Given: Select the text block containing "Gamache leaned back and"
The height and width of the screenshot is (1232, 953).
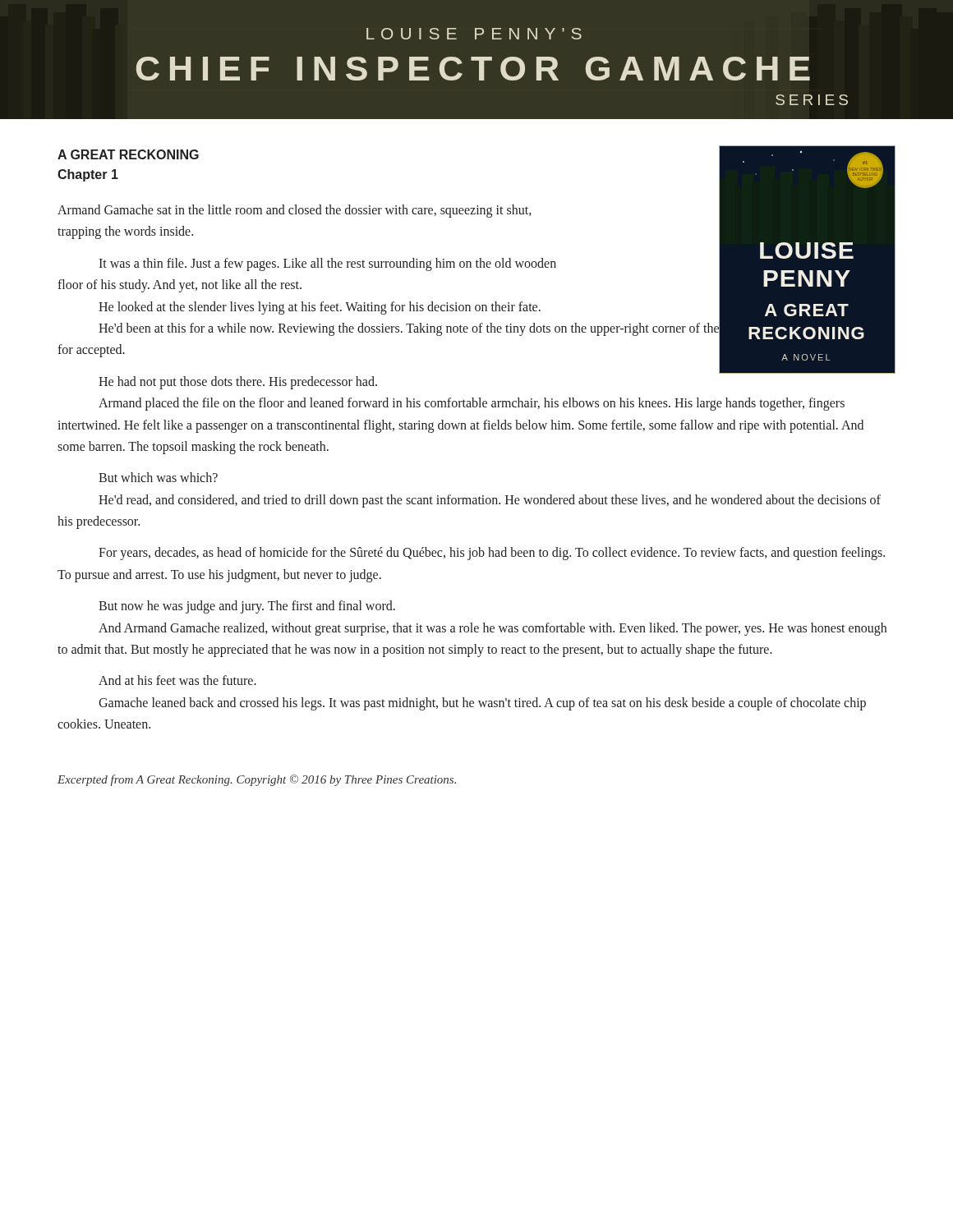Looking at the screenshot, I should tap(472, 714).
